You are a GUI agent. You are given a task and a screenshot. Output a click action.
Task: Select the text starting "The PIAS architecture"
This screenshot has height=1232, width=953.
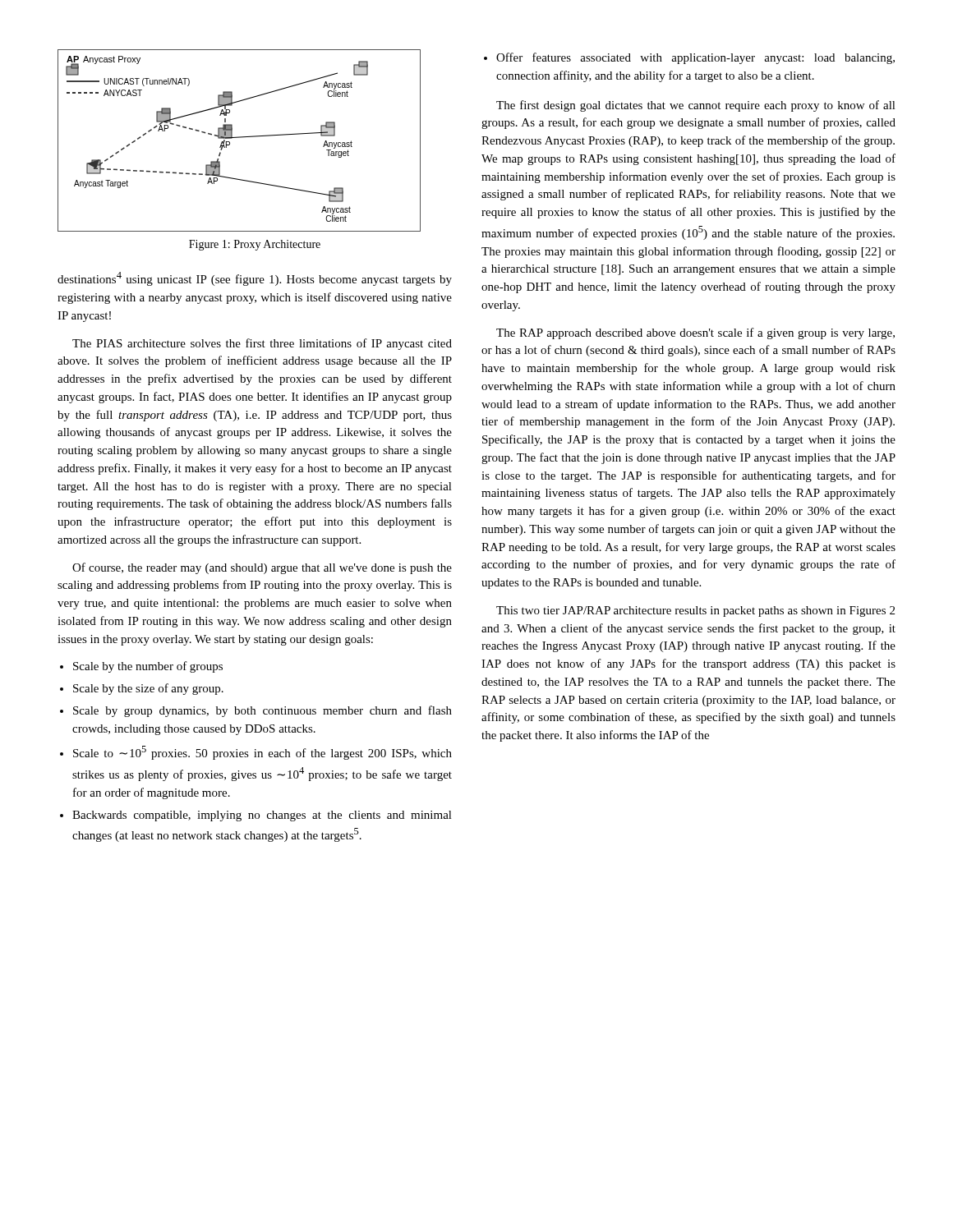click(x=255, y=441)
